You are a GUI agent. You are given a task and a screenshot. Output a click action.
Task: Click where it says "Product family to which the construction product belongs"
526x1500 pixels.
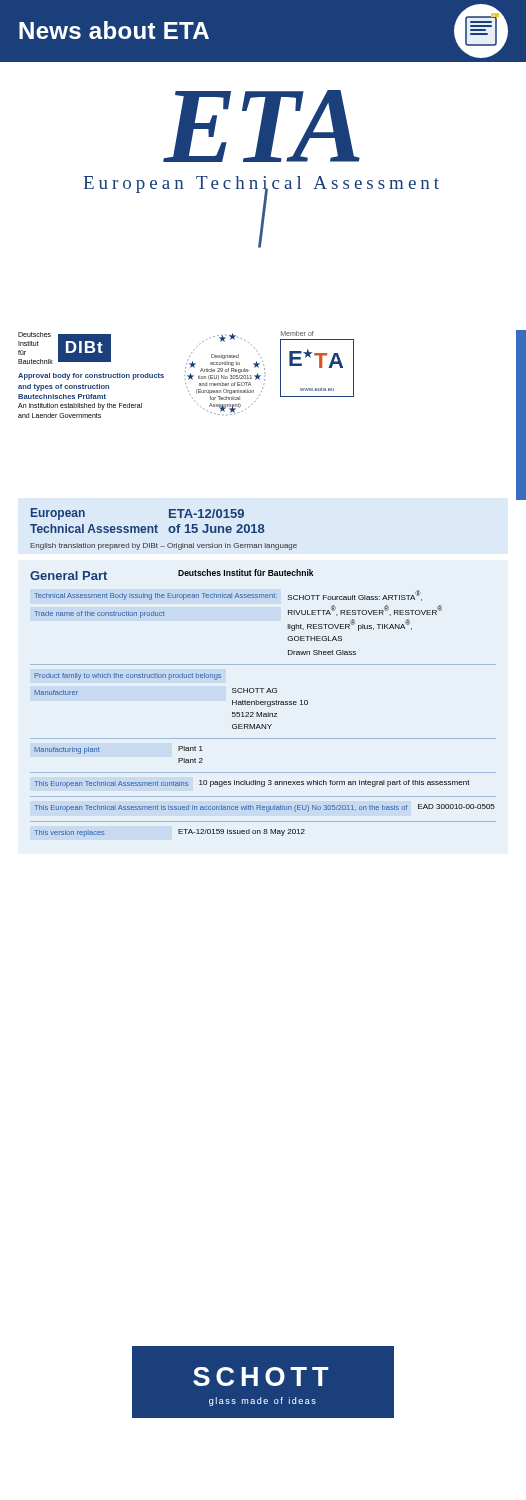(x=128, y=675)
